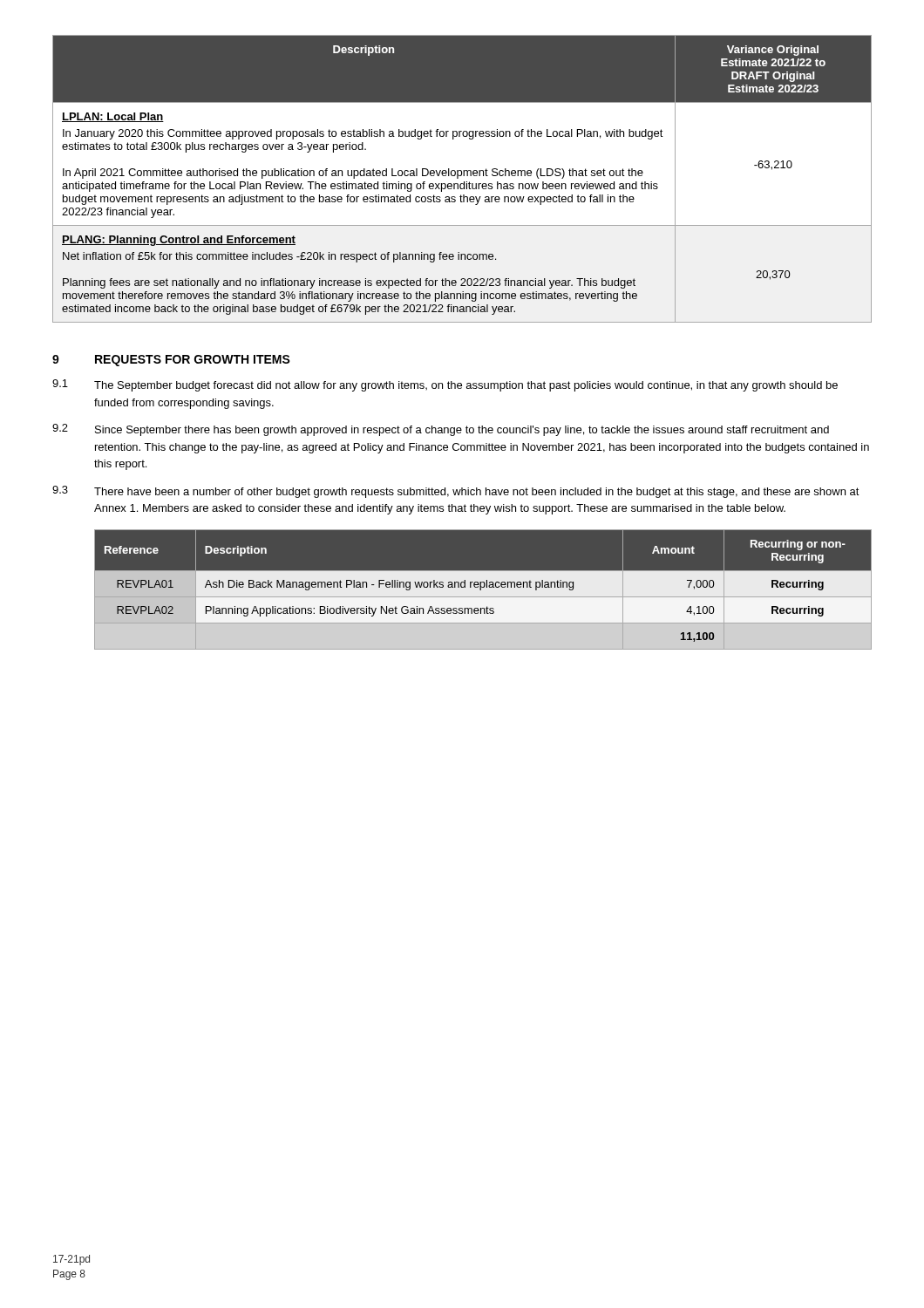Locate the table with the text "Planning Applications: Biodiversity Net Gain"
The image size is (924, 1308).
click(483, 589)
